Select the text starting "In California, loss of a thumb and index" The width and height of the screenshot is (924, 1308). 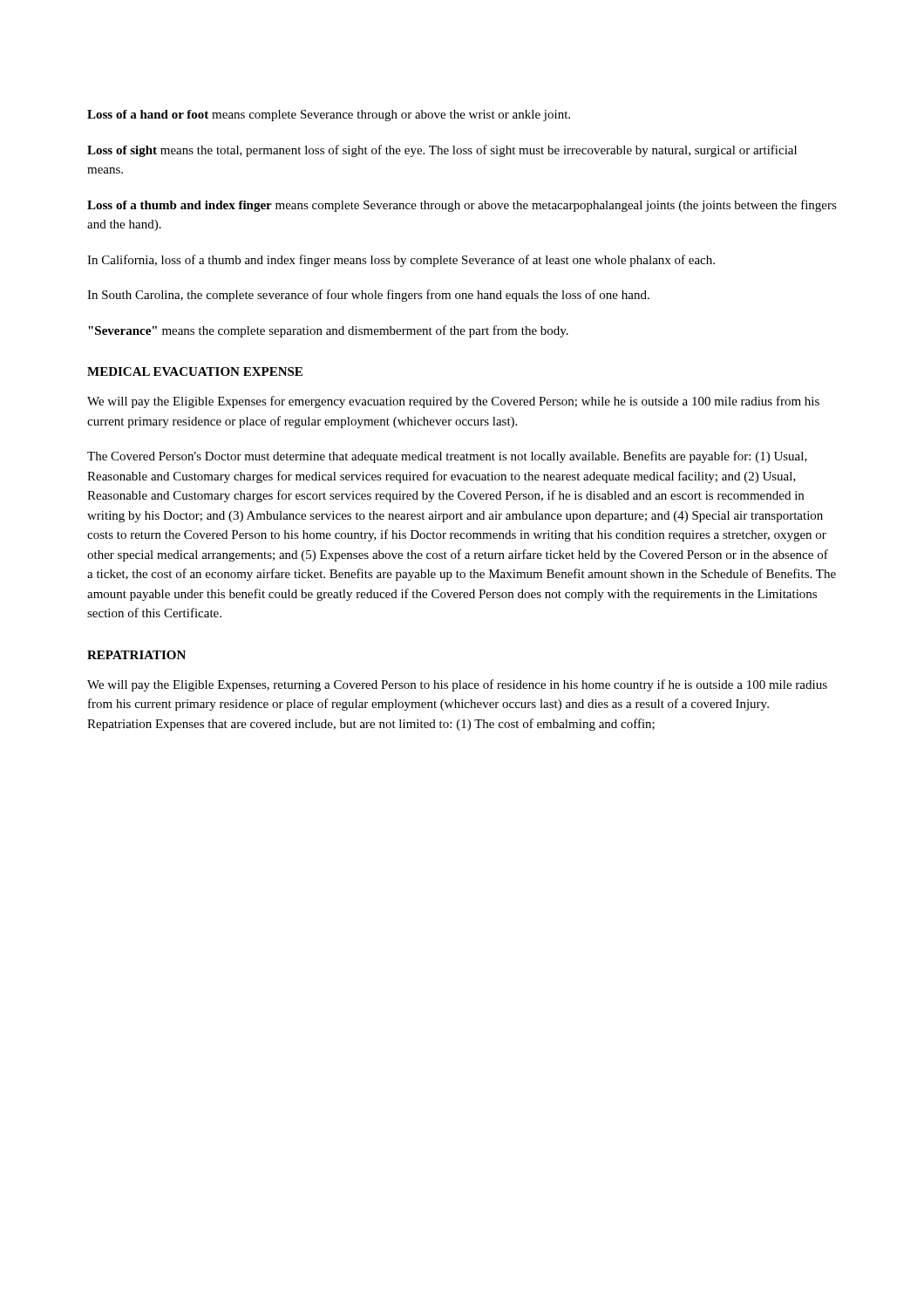tap(401, 259)
